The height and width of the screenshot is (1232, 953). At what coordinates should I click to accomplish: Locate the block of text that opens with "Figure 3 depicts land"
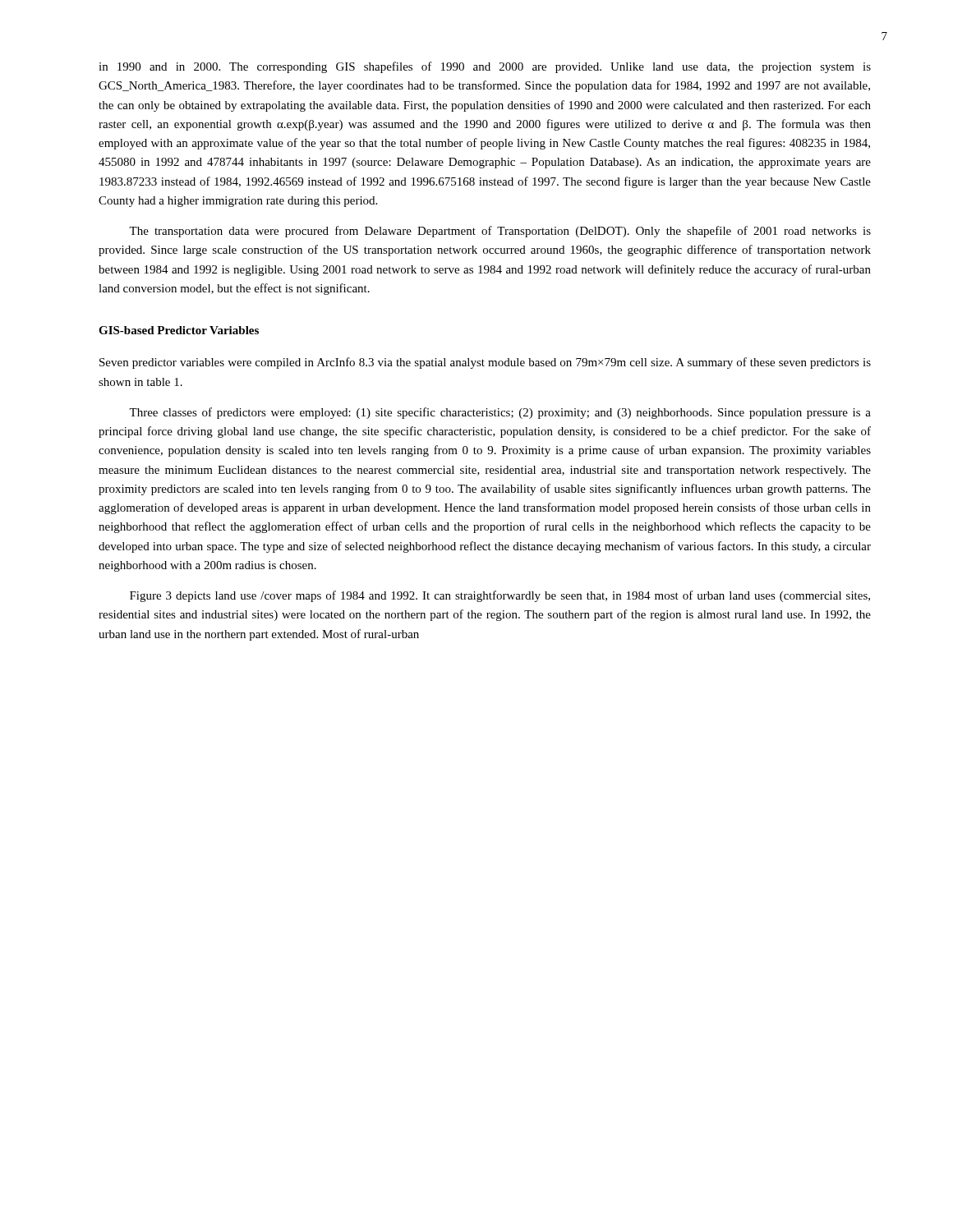pyautogui.click(x=485, y=615)
